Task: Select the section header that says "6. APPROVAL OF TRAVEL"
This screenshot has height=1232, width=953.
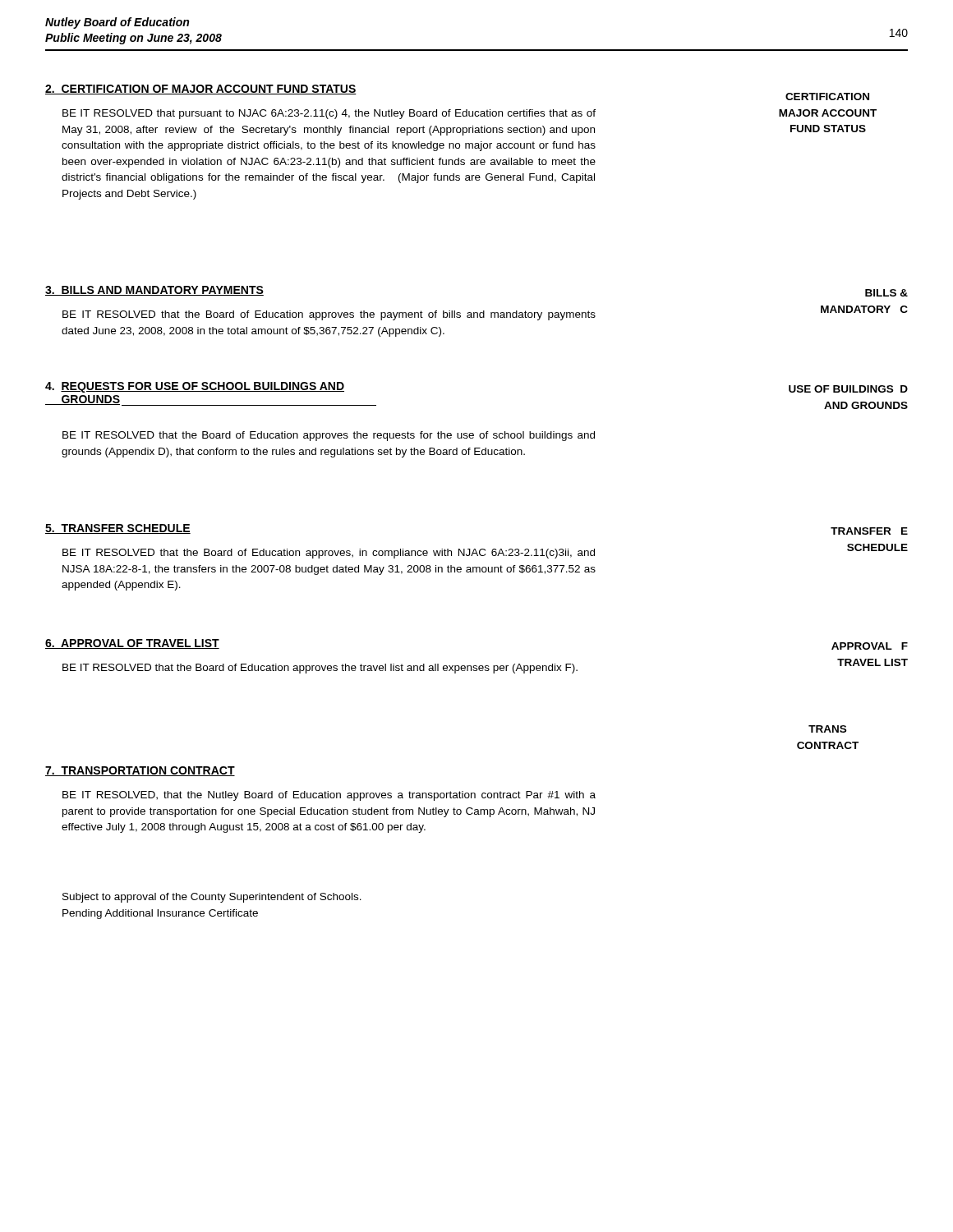Action: pyautogui.click(x=132, y=643)
